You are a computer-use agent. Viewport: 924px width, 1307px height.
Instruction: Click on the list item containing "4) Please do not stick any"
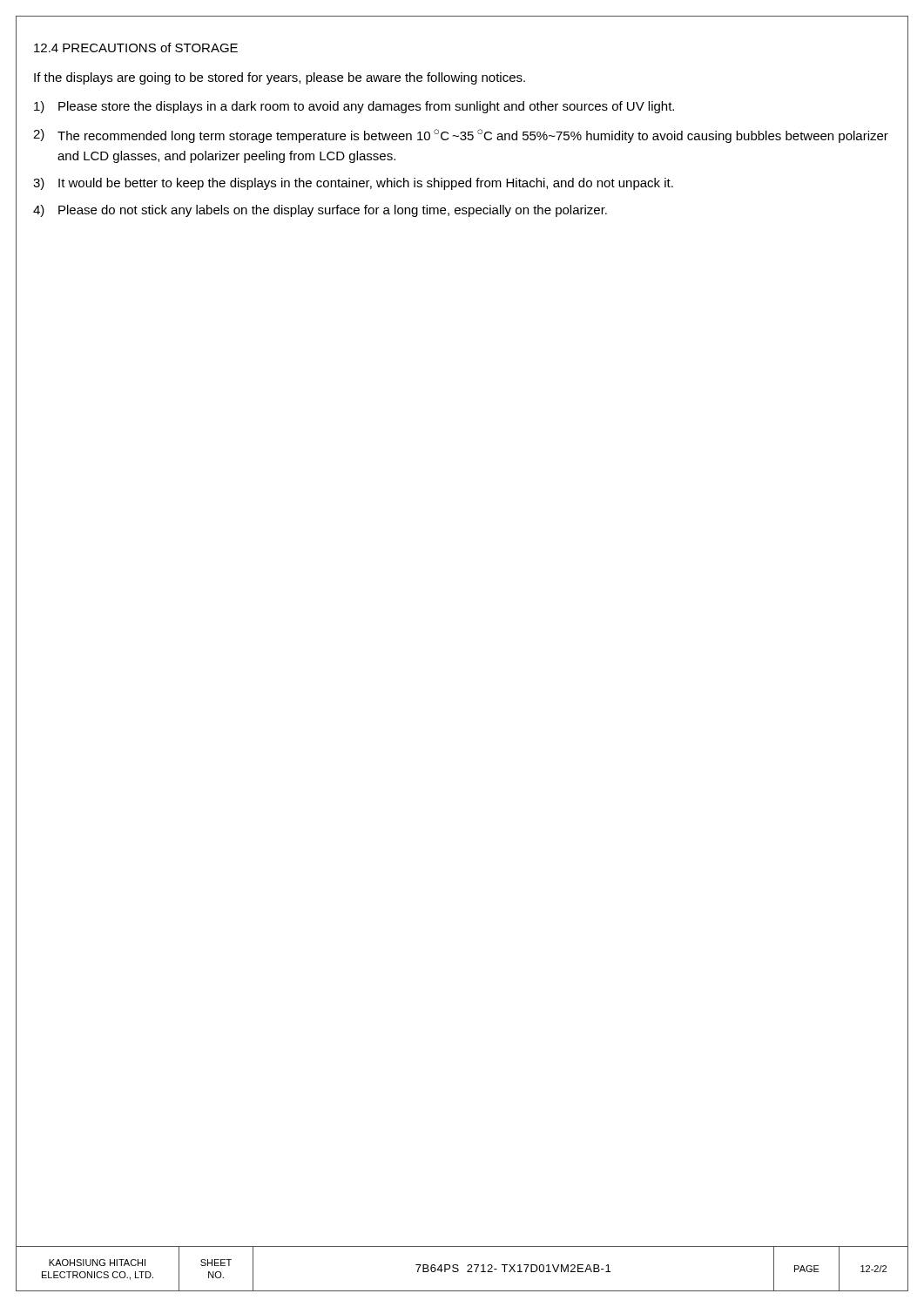(462, 210)
